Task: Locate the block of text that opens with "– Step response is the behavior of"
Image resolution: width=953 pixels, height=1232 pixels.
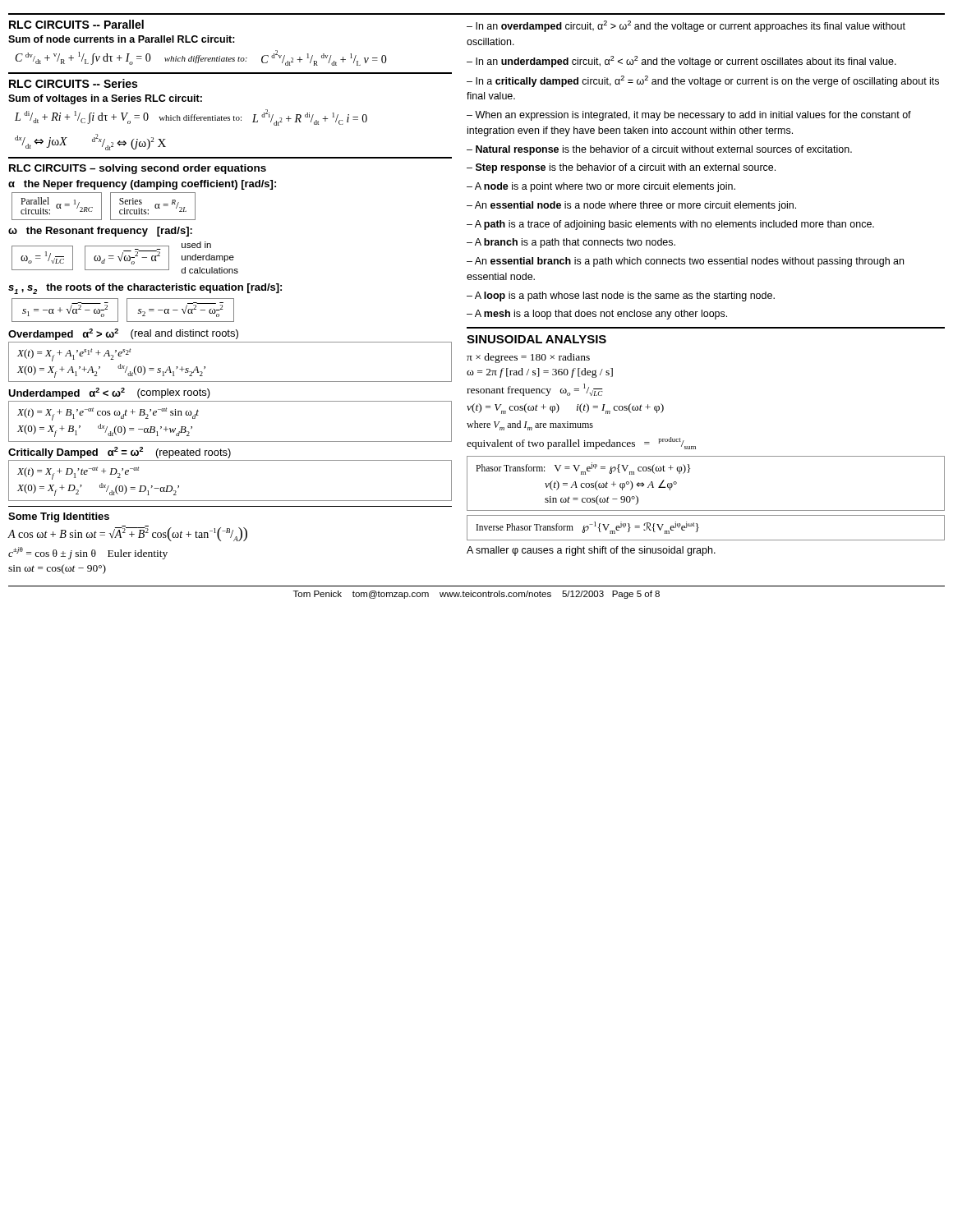Action: (622, 168)
